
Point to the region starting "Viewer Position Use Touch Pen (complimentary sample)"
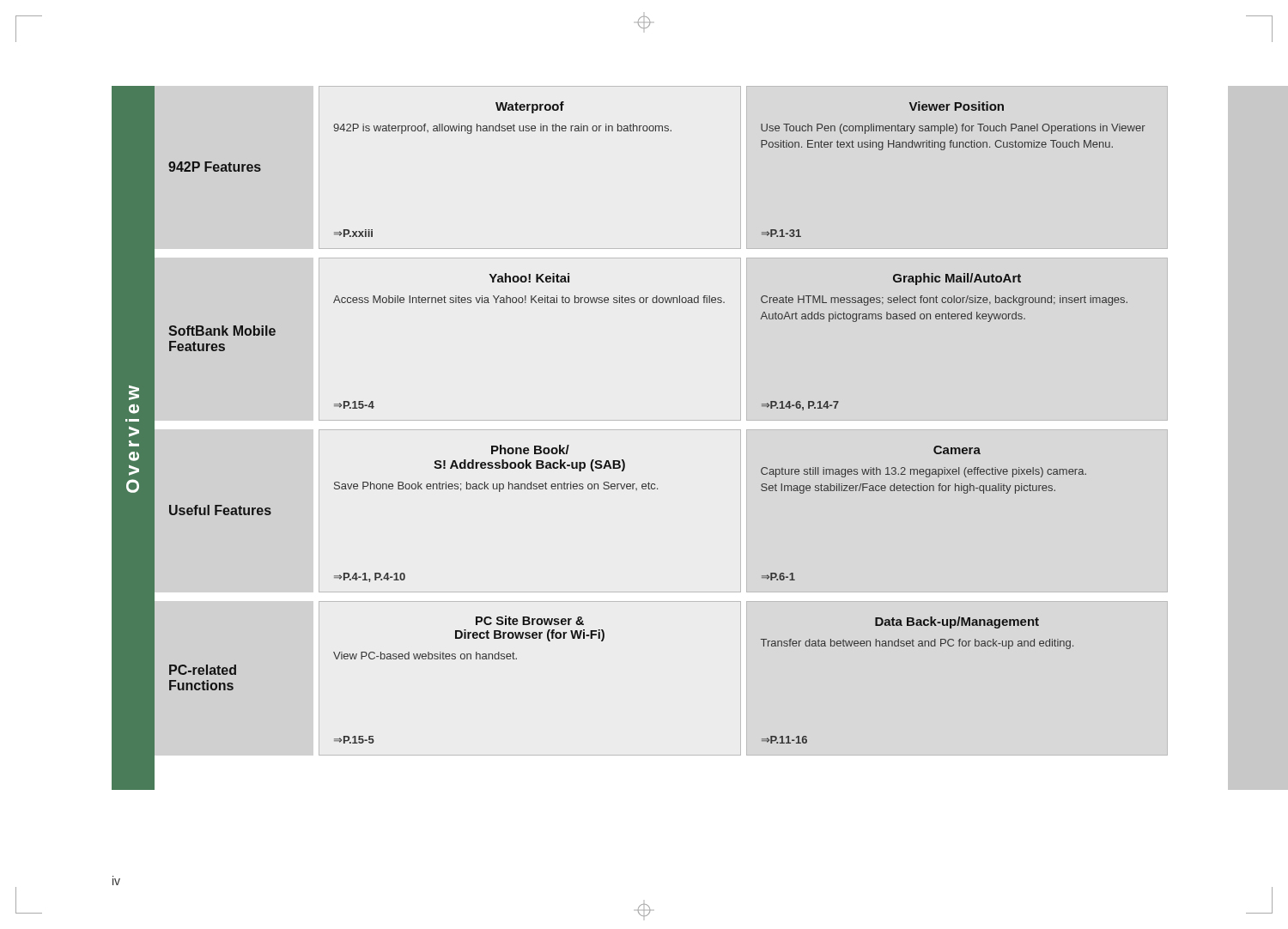coord(957,106)
